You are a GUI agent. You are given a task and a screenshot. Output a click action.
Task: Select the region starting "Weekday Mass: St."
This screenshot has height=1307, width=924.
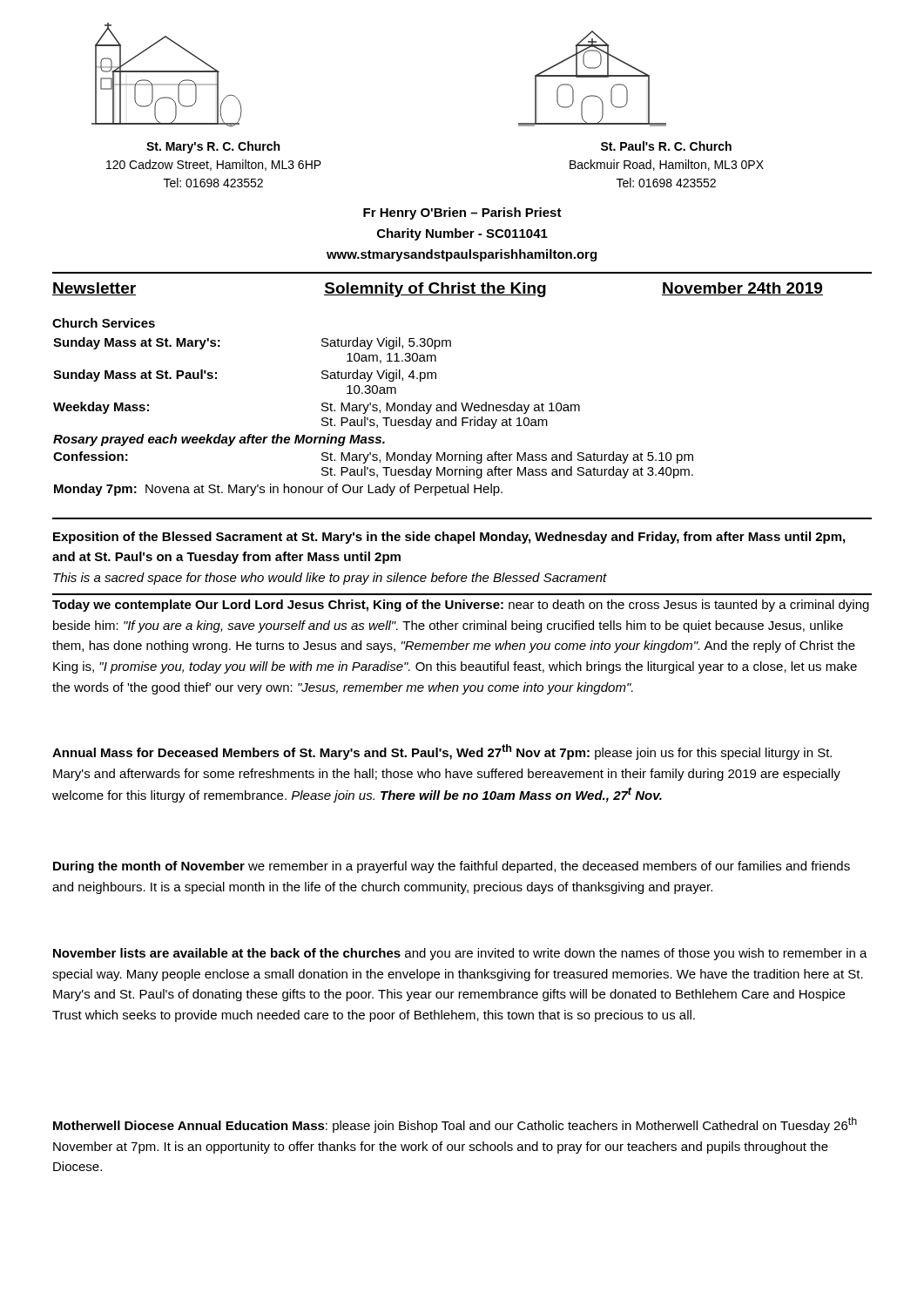462,414
